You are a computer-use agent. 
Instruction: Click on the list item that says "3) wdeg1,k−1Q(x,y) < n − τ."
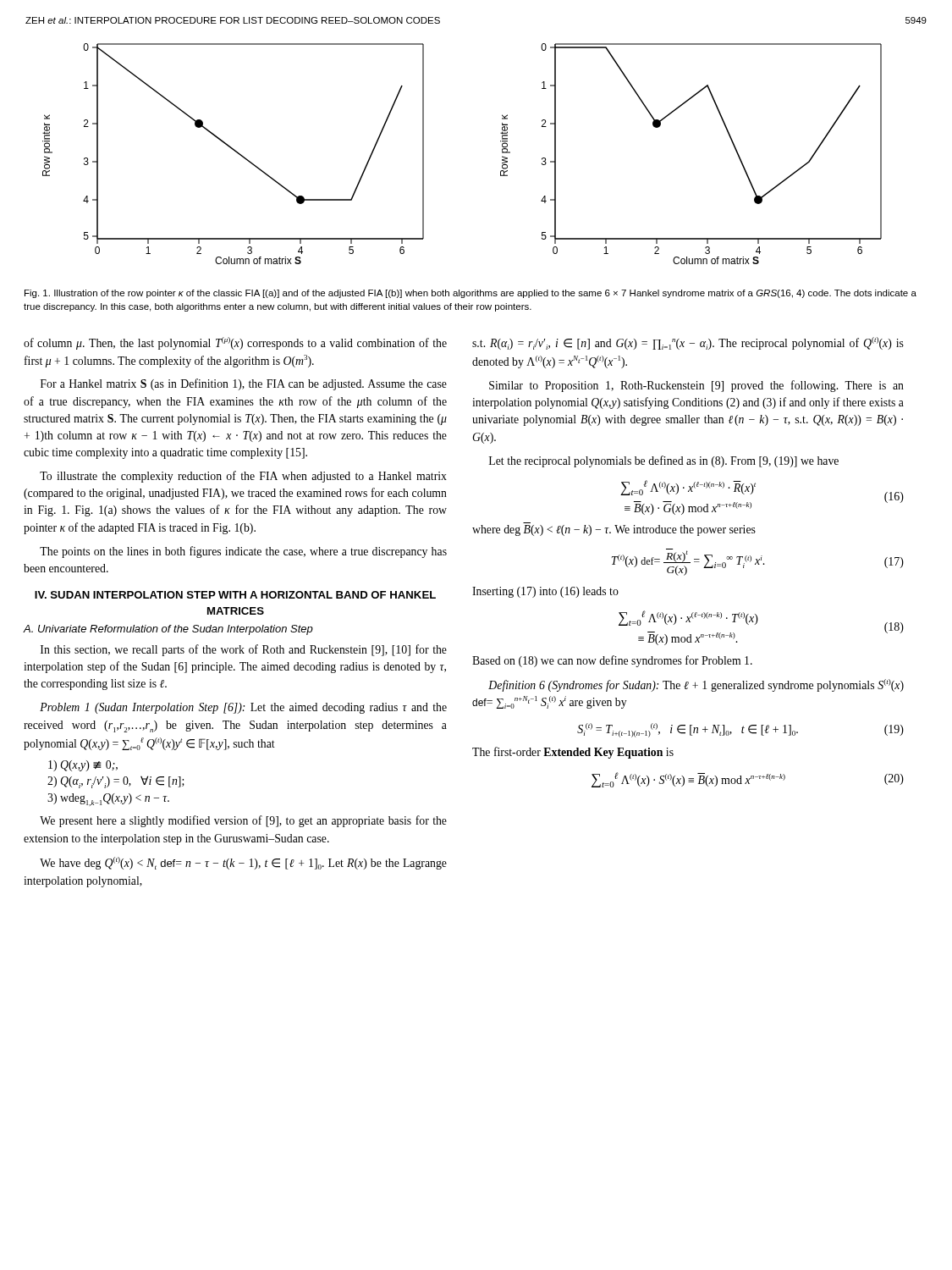(109, 799)
